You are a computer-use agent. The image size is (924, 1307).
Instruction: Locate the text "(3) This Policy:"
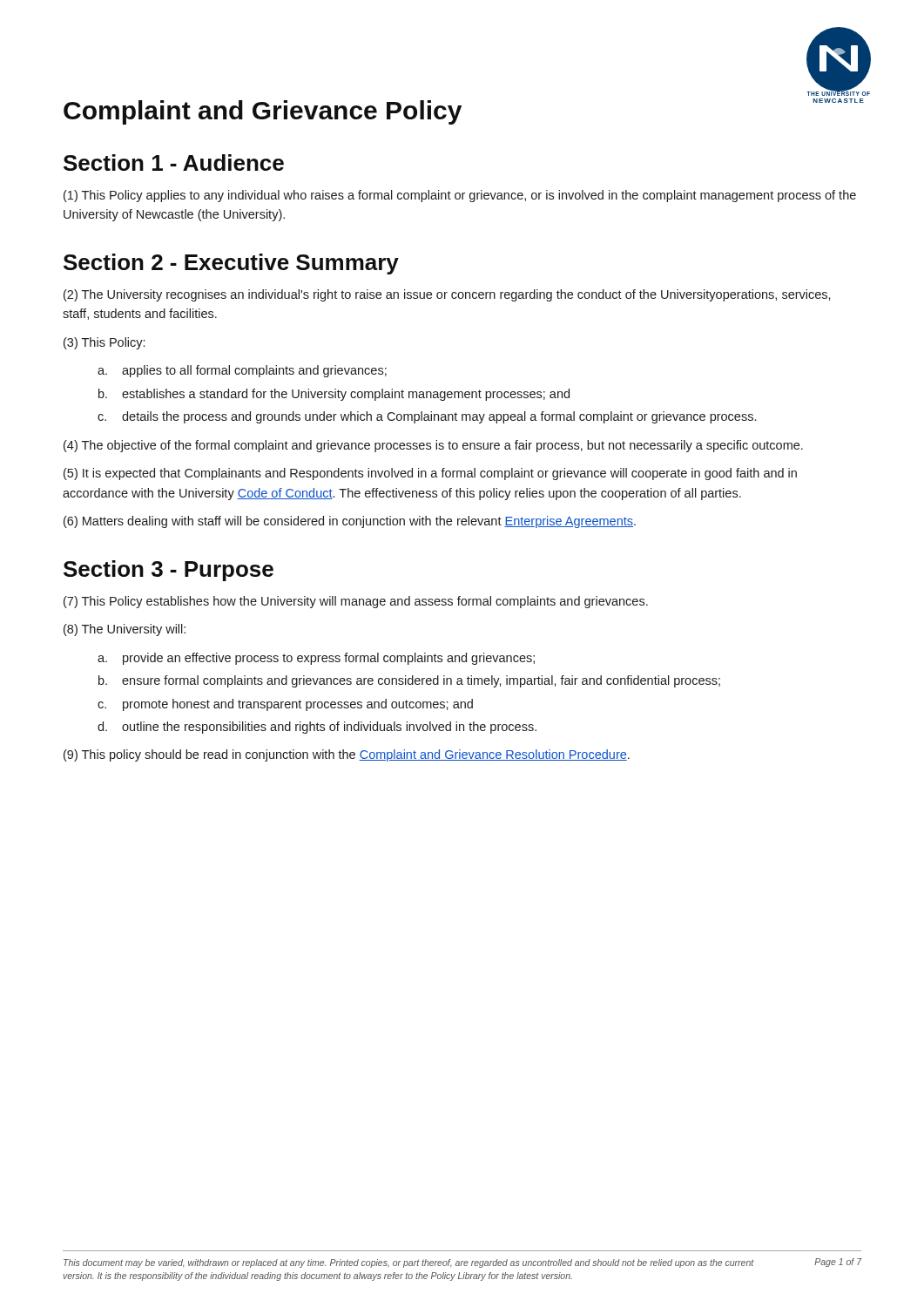(104, 342)
